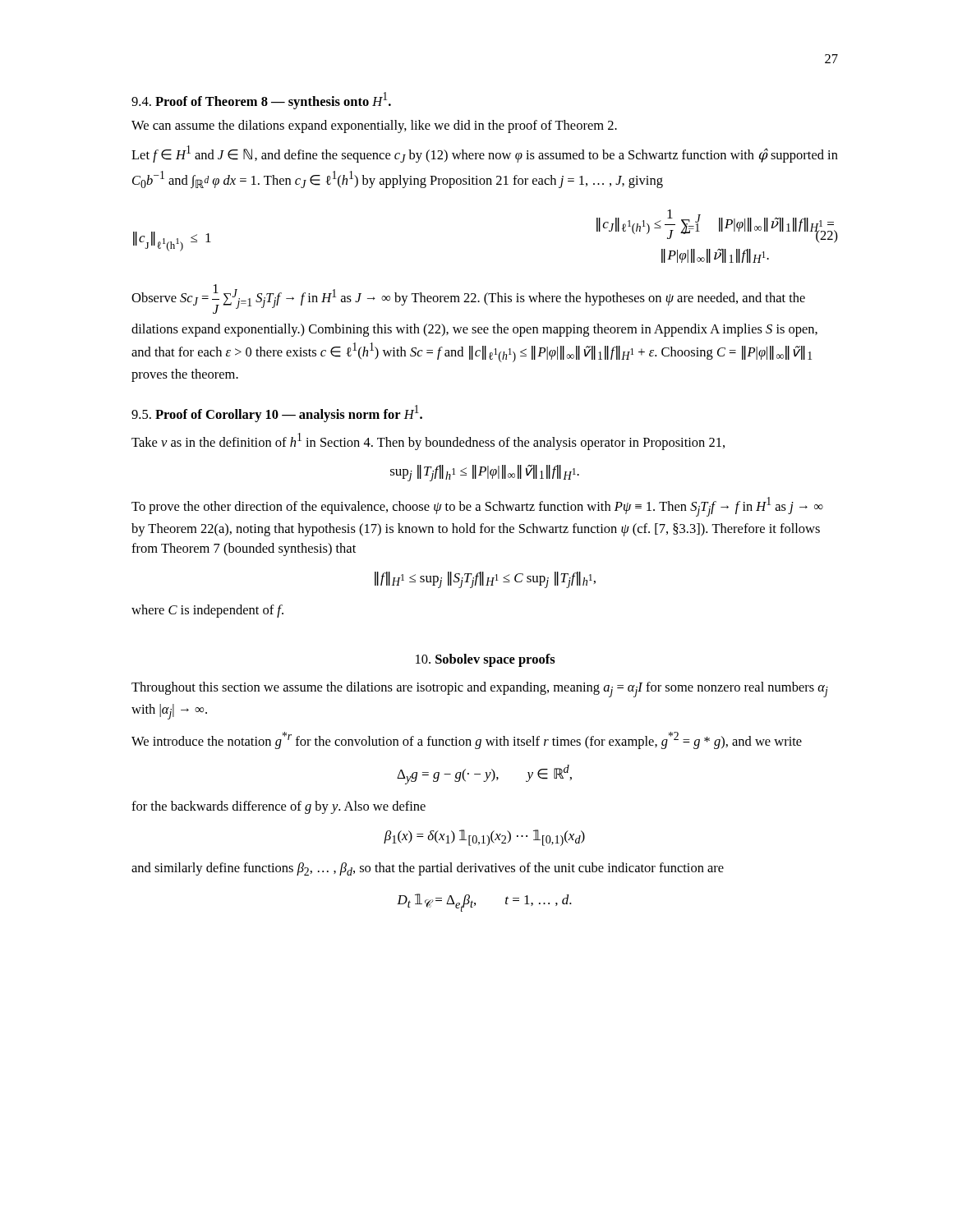Navigate to the block starting "‖cJ‖ℓ1(h1) ≤ 1 ‖cJ‖ℓ1(h1) ≤ 1 J"
This screenshot has height=1232, width=953.
171,242
